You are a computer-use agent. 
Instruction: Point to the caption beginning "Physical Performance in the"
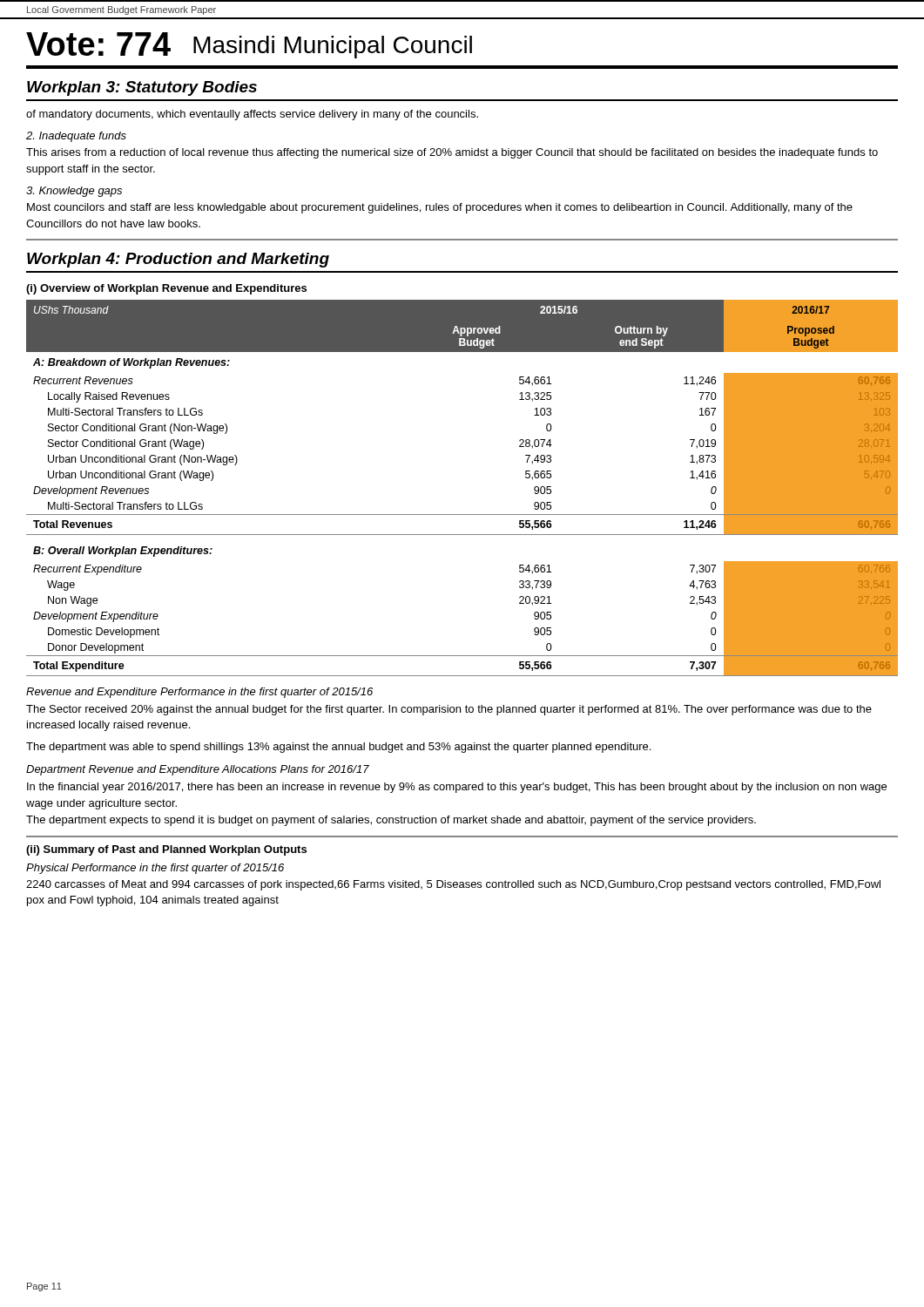(155, 867)
